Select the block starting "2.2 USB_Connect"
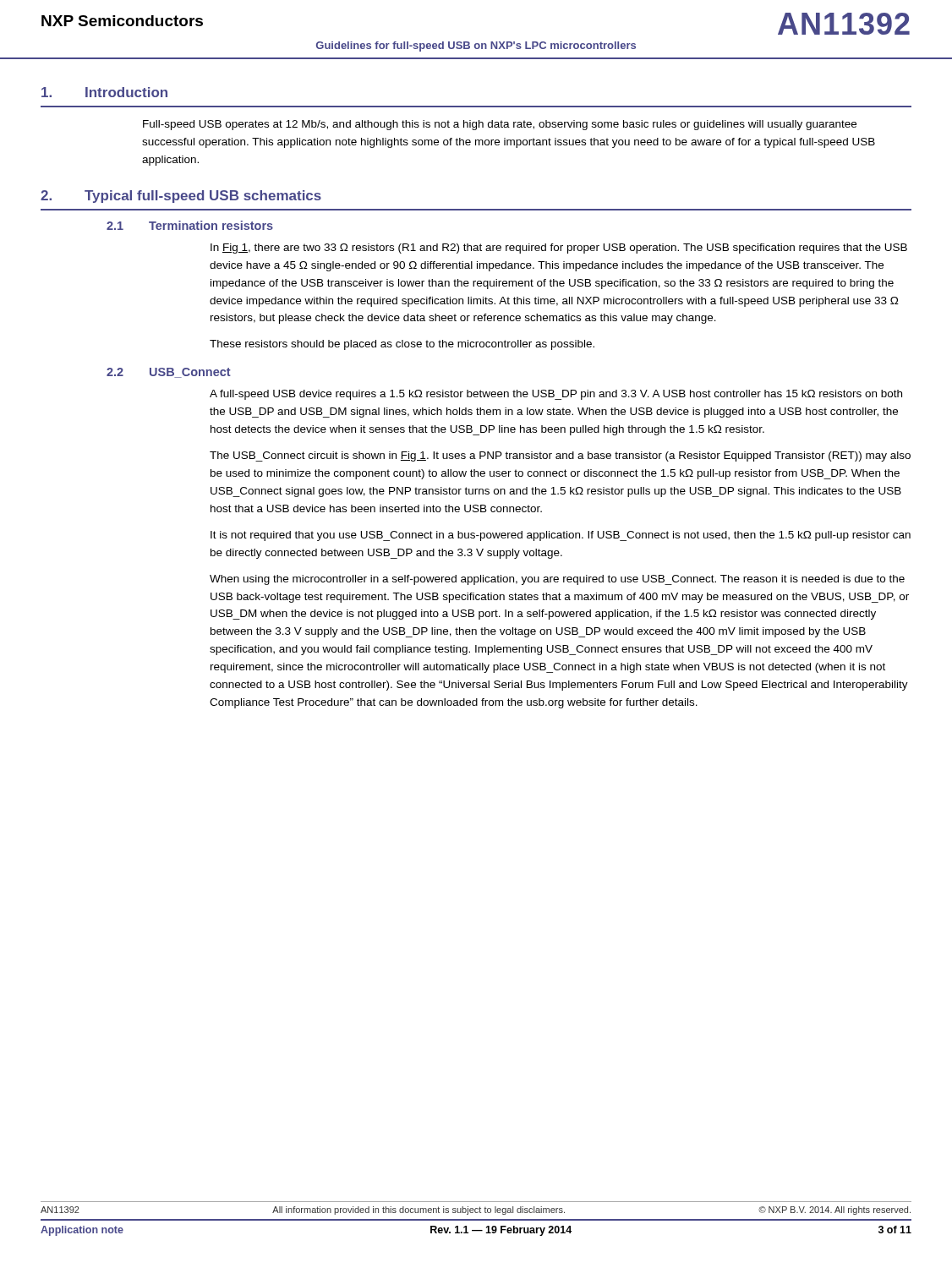The height and width of the screenshot is (1268, 952). (169, 373)
